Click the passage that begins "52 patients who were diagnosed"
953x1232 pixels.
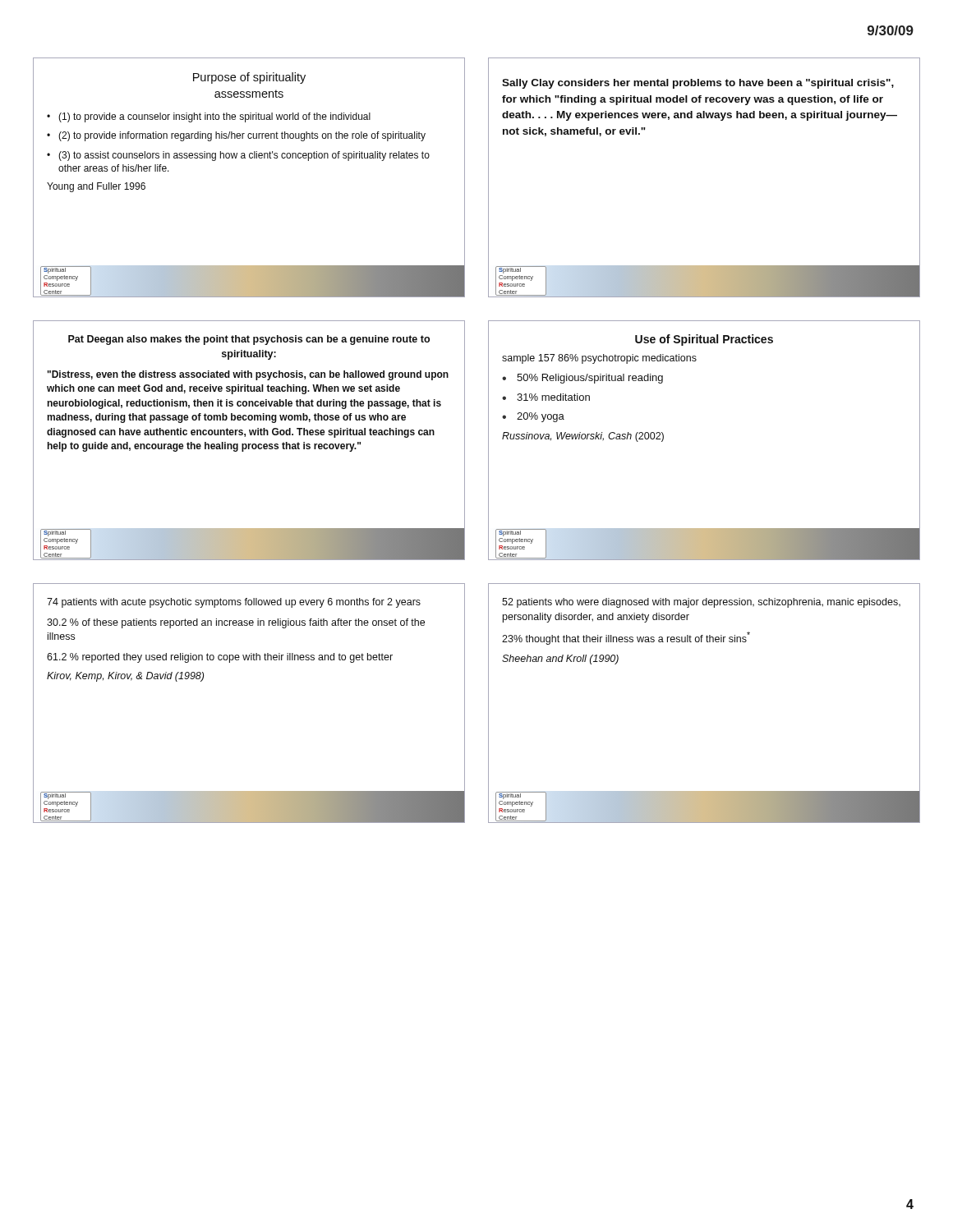(x=701, y=609)
